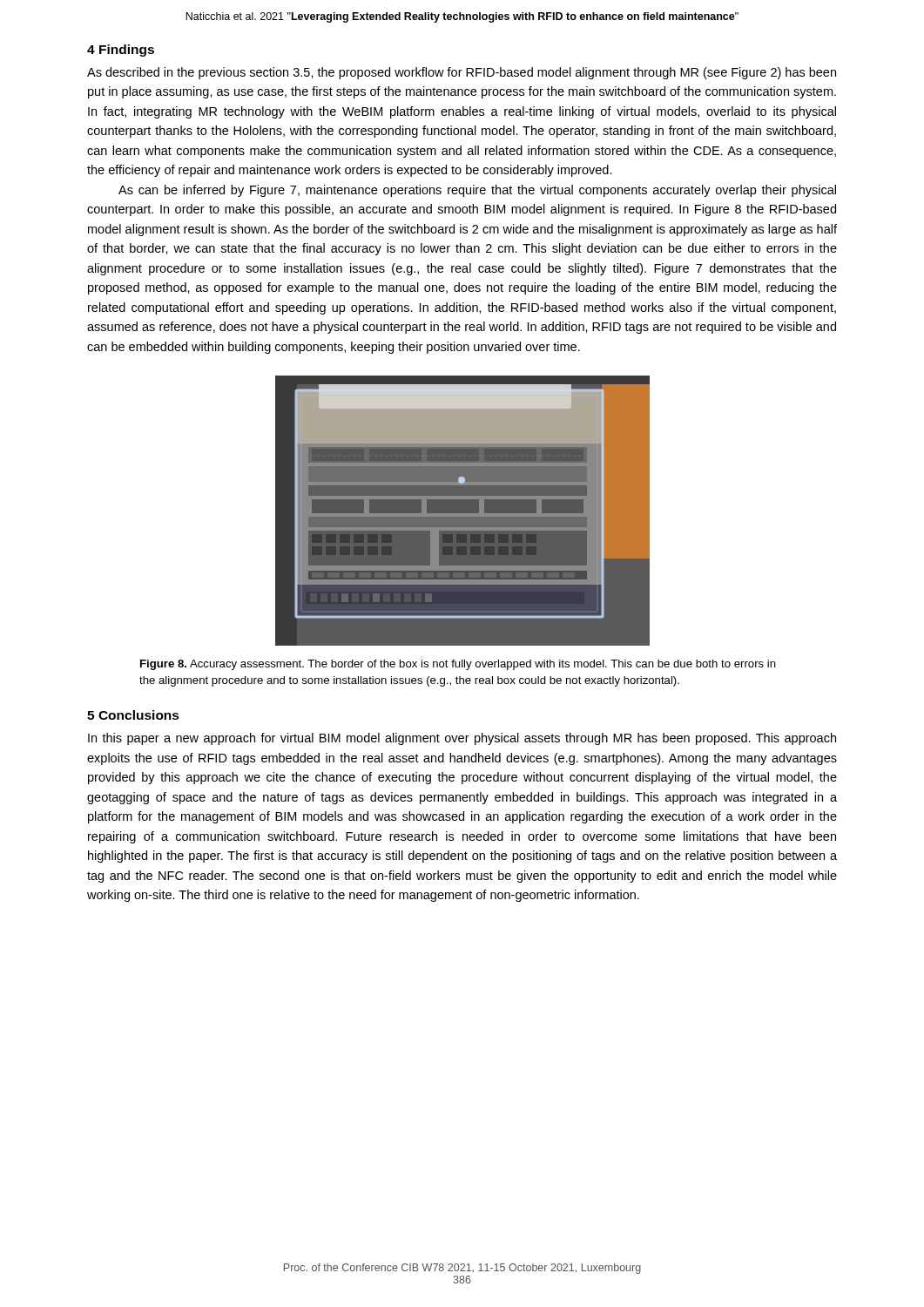Point to the block beginning "In this paper a new approach for"

(462, 817)
